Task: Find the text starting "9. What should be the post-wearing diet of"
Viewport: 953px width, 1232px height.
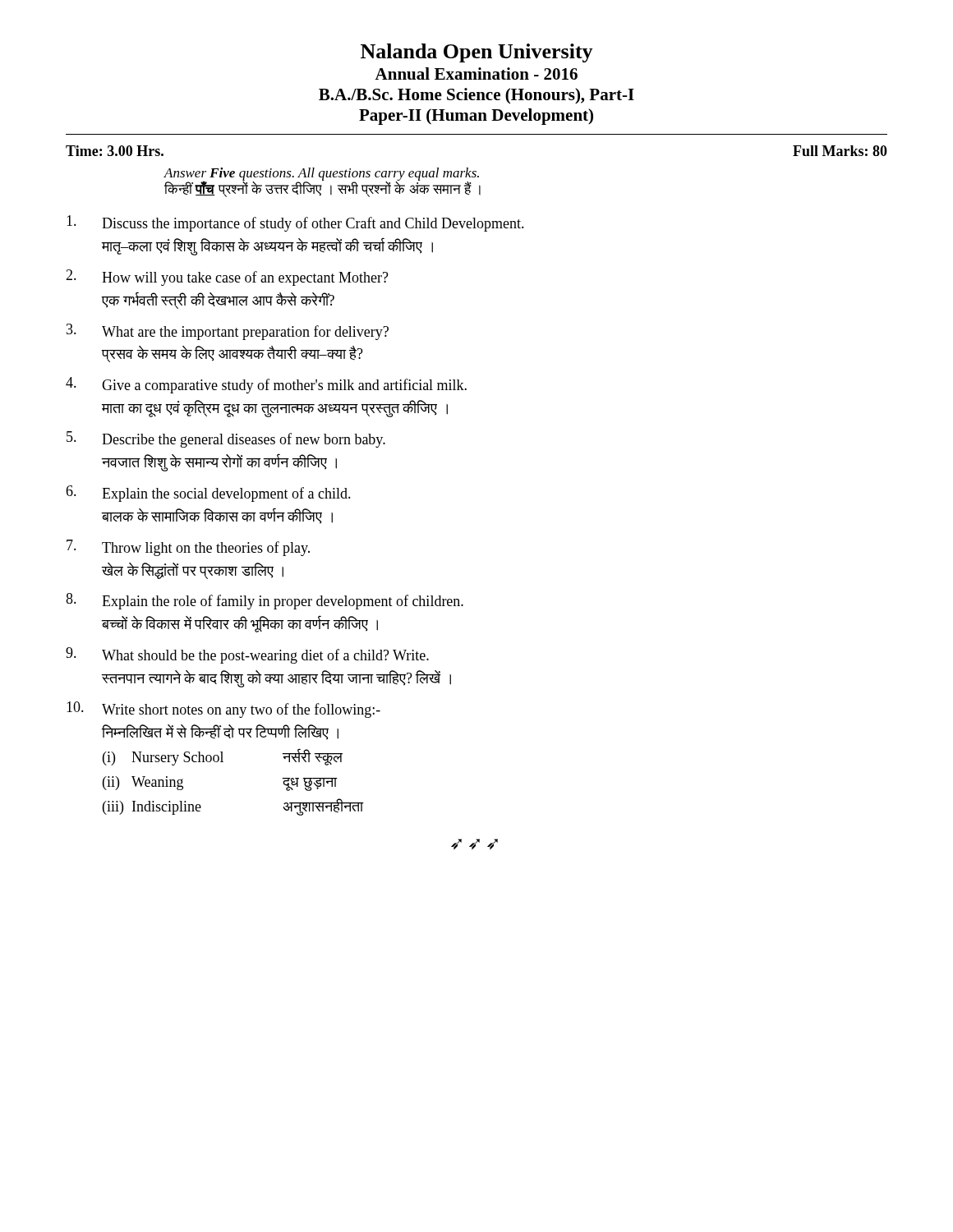Action: pyautogui.click(x=247, y=655)
